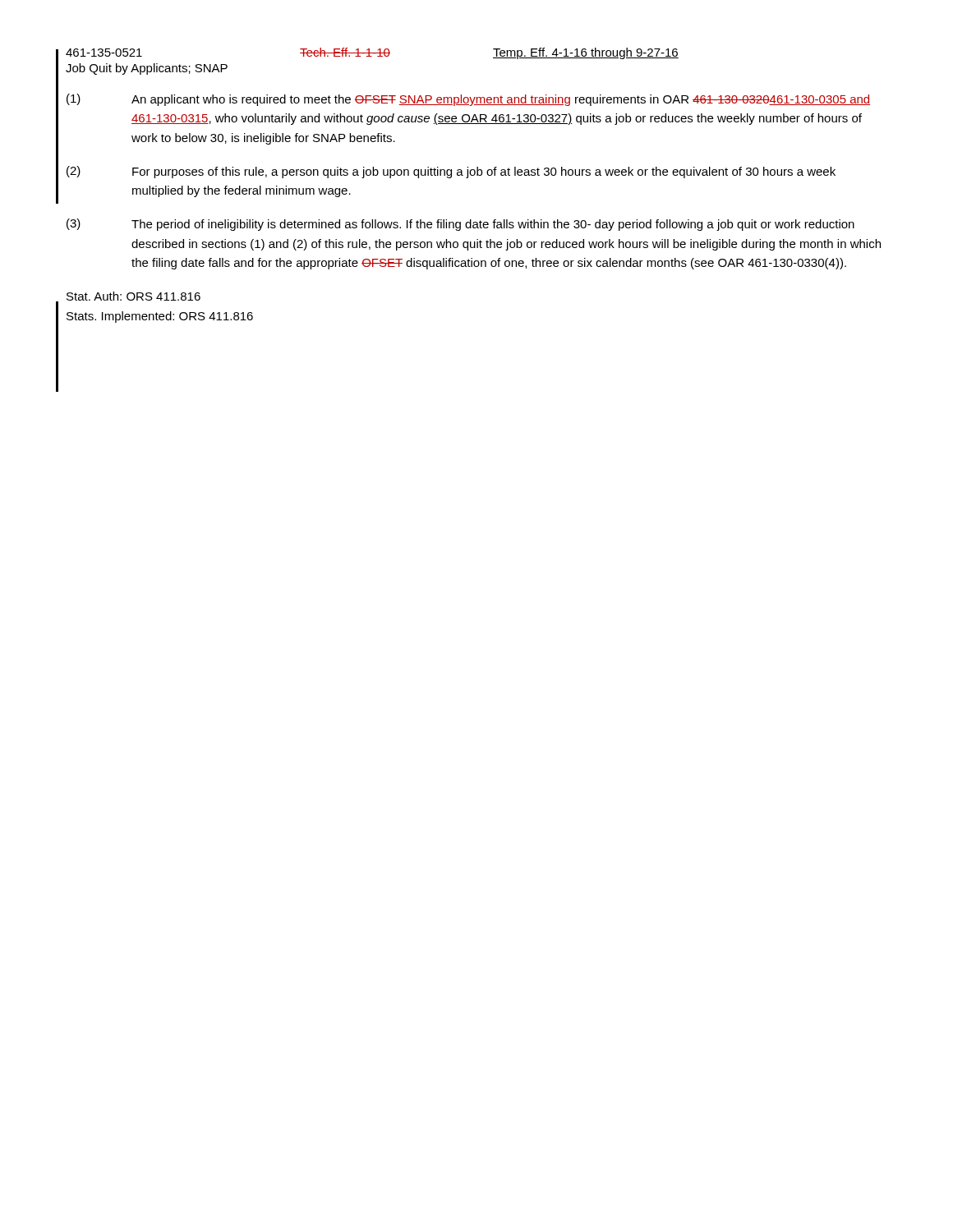Click on the list item that says "(3) The period of ineligibility"

(476, 243)
